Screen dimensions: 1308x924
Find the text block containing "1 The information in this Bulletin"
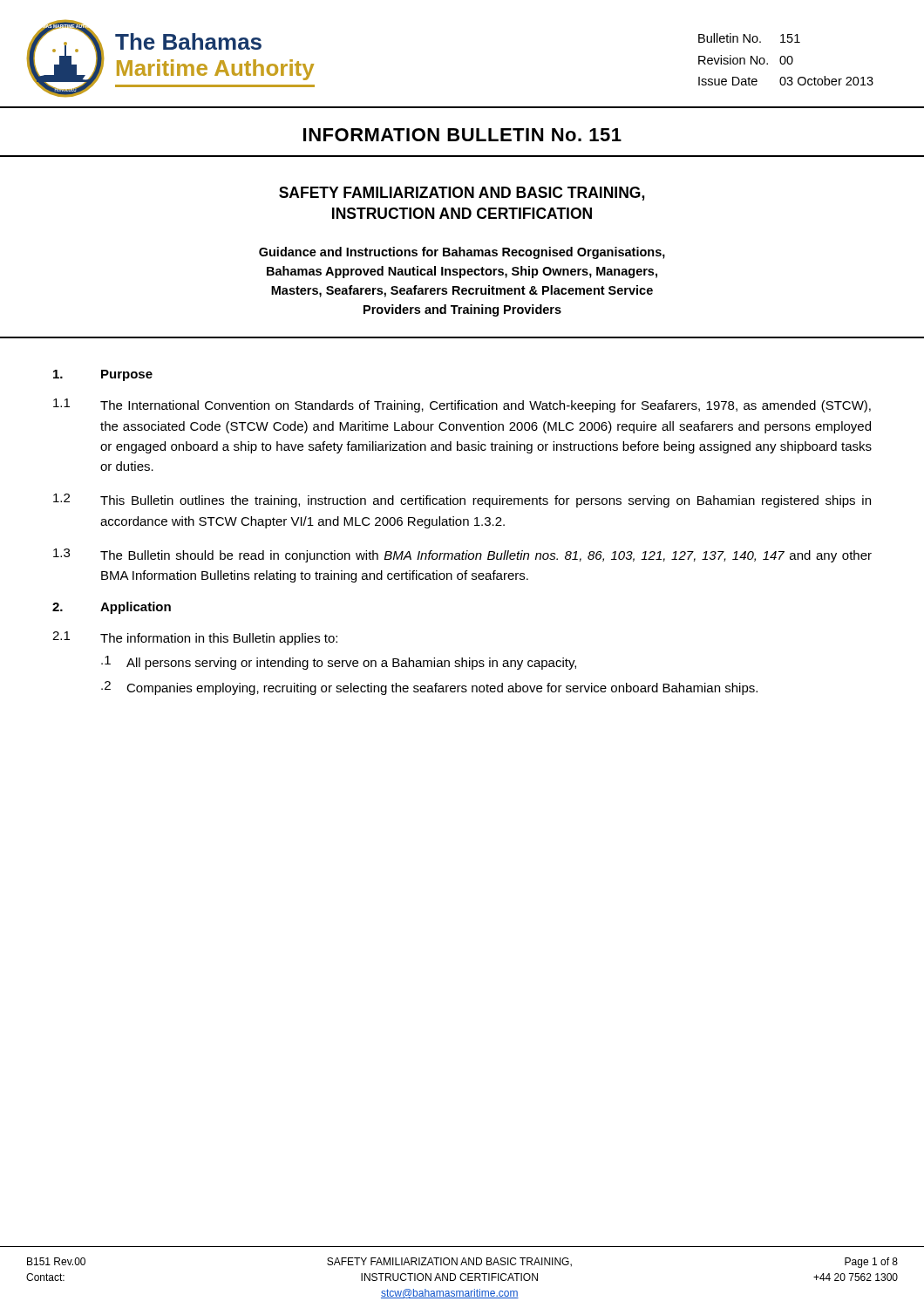click(x=195, y=638)
